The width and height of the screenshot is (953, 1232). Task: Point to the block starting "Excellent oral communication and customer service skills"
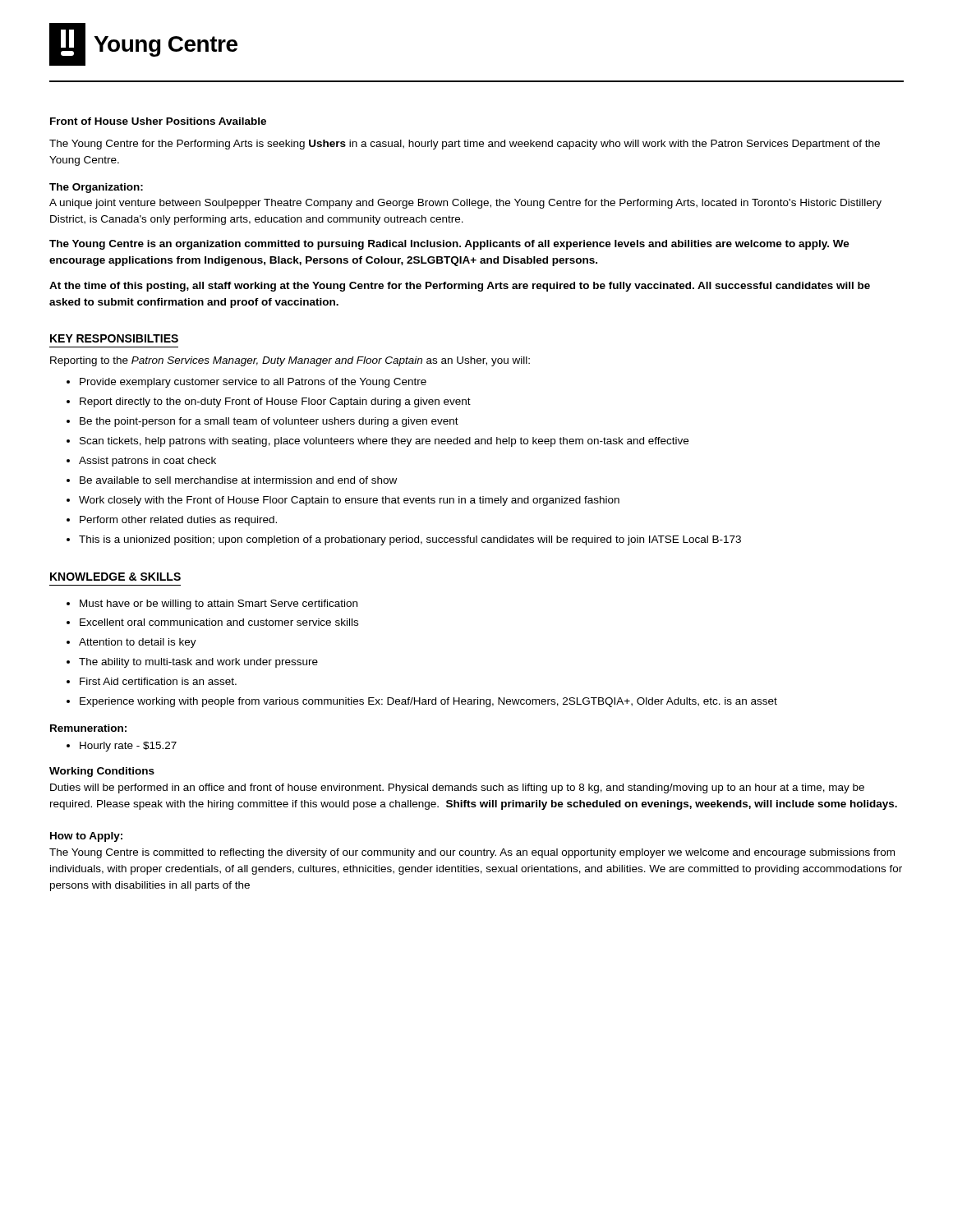click(219, 623)
